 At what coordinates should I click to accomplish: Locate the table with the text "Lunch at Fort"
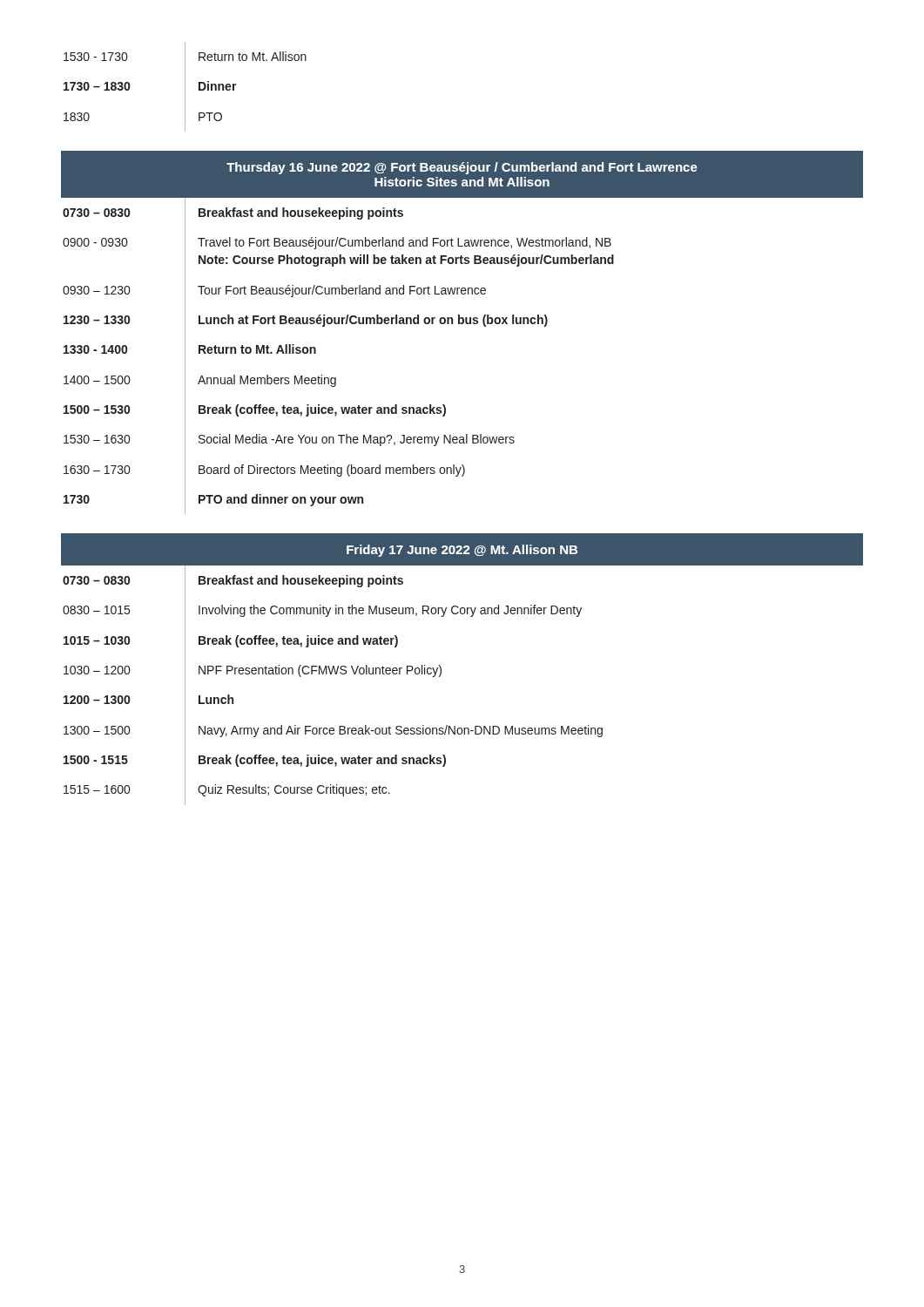click(x=462, y=356)
